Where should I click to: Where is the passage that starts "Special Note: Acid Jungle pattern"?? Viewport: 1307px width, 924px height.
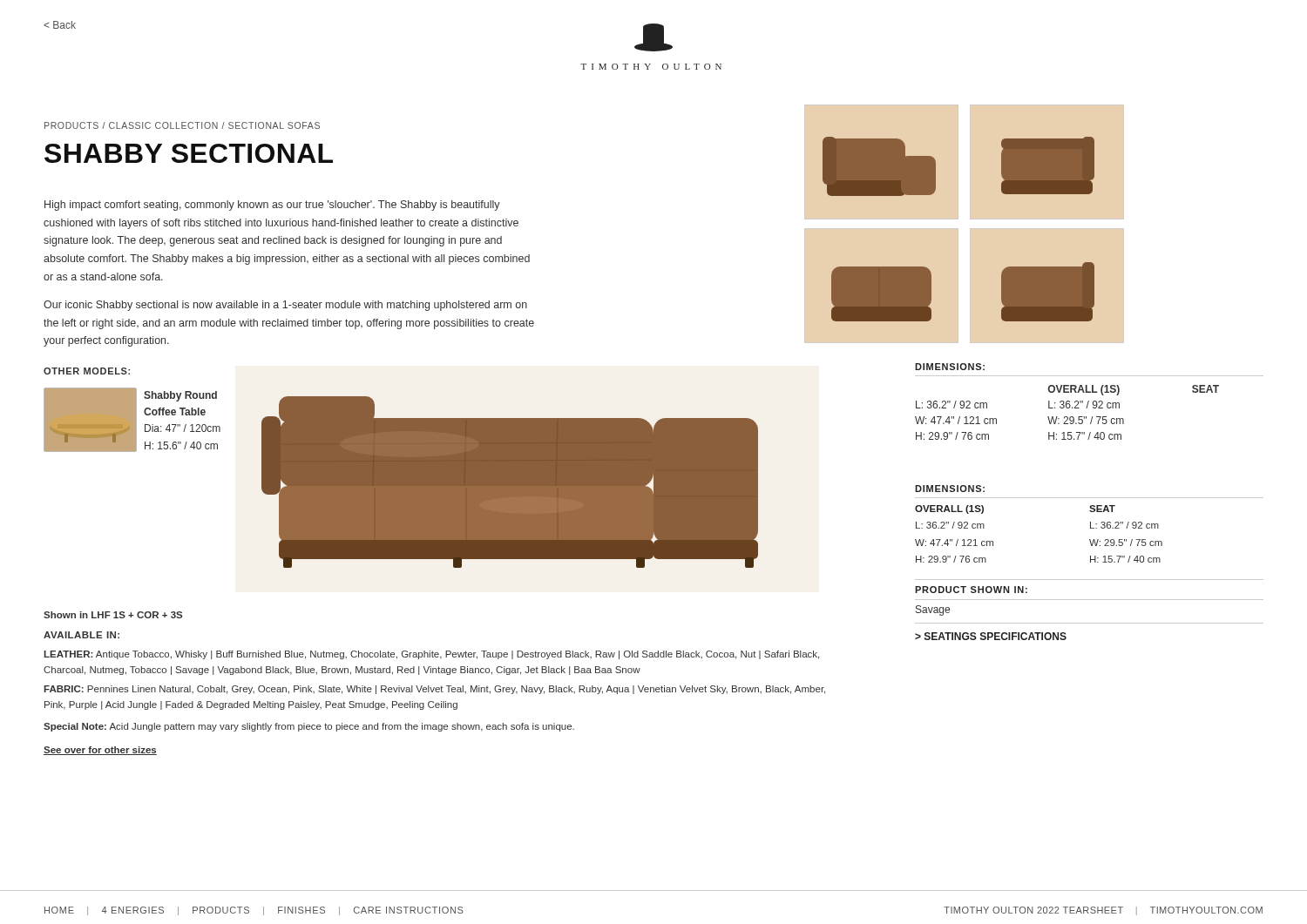tap(309, 726)
